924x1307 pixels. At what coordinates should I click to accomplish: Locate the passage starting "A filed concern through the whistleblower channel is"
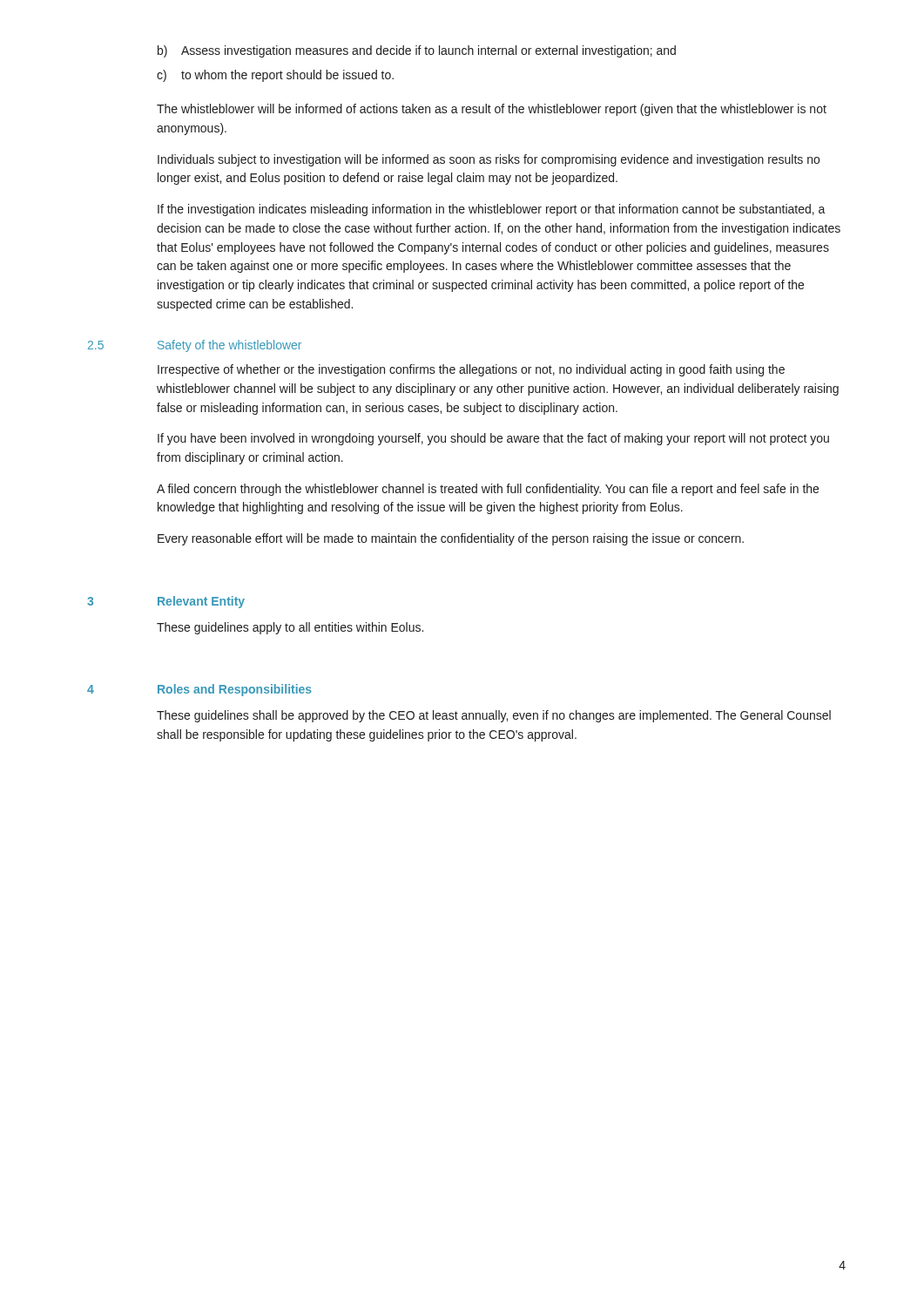click(488, 498)
